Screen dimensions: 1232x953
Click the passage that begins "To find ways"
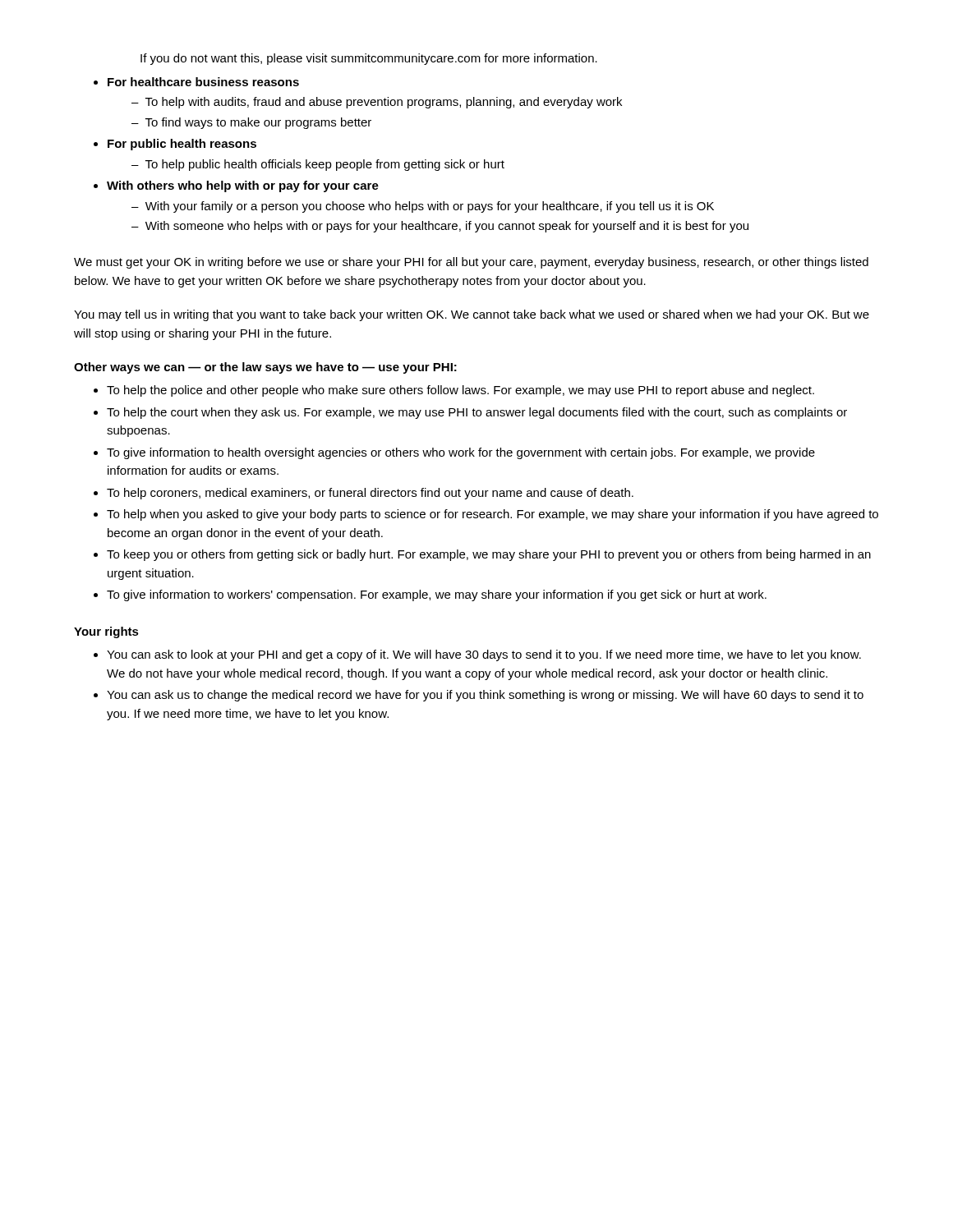click(258, 122)
